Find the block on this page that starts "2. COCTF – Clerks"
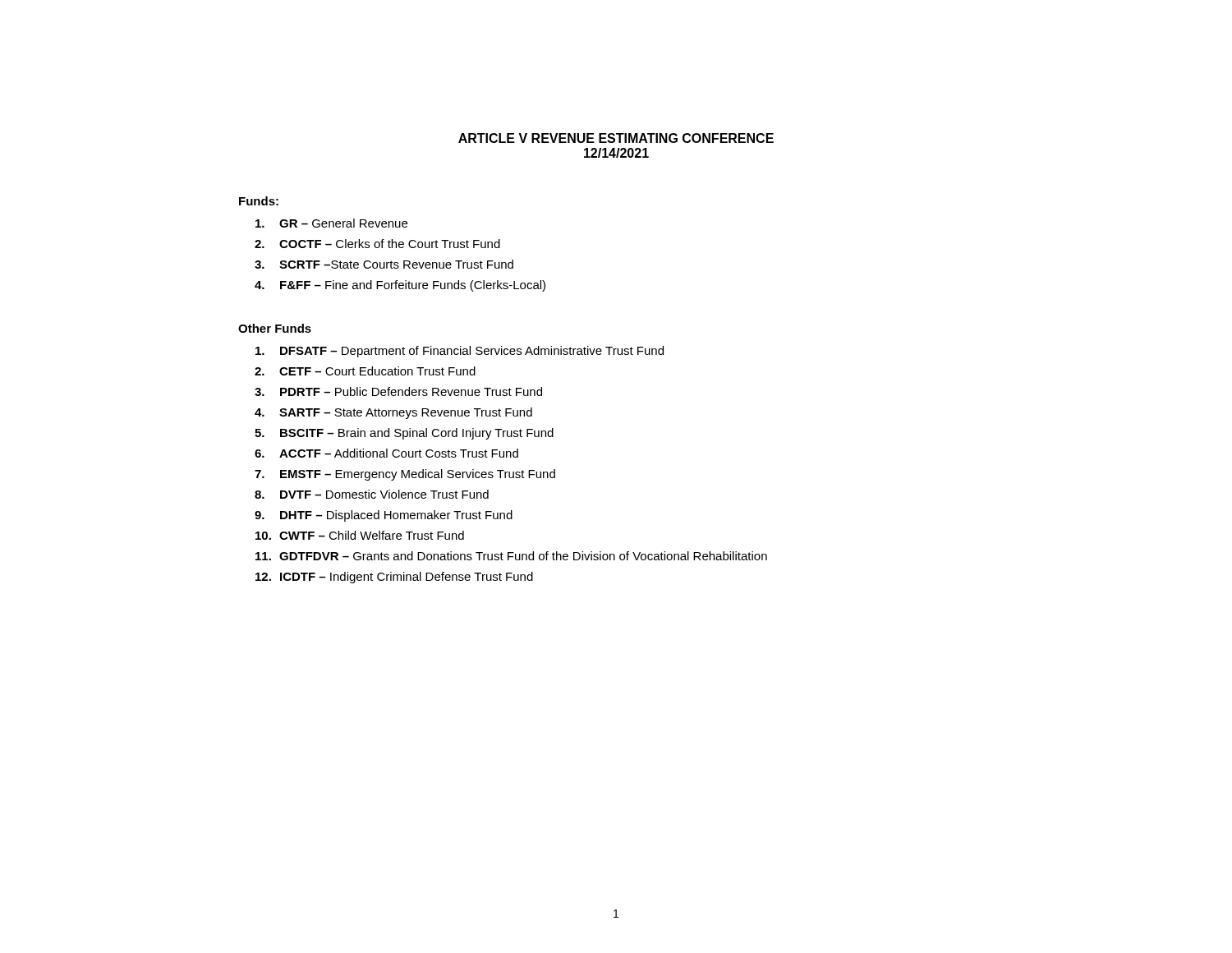This screenshot has height=953, width=1232. tap(378, 244)
